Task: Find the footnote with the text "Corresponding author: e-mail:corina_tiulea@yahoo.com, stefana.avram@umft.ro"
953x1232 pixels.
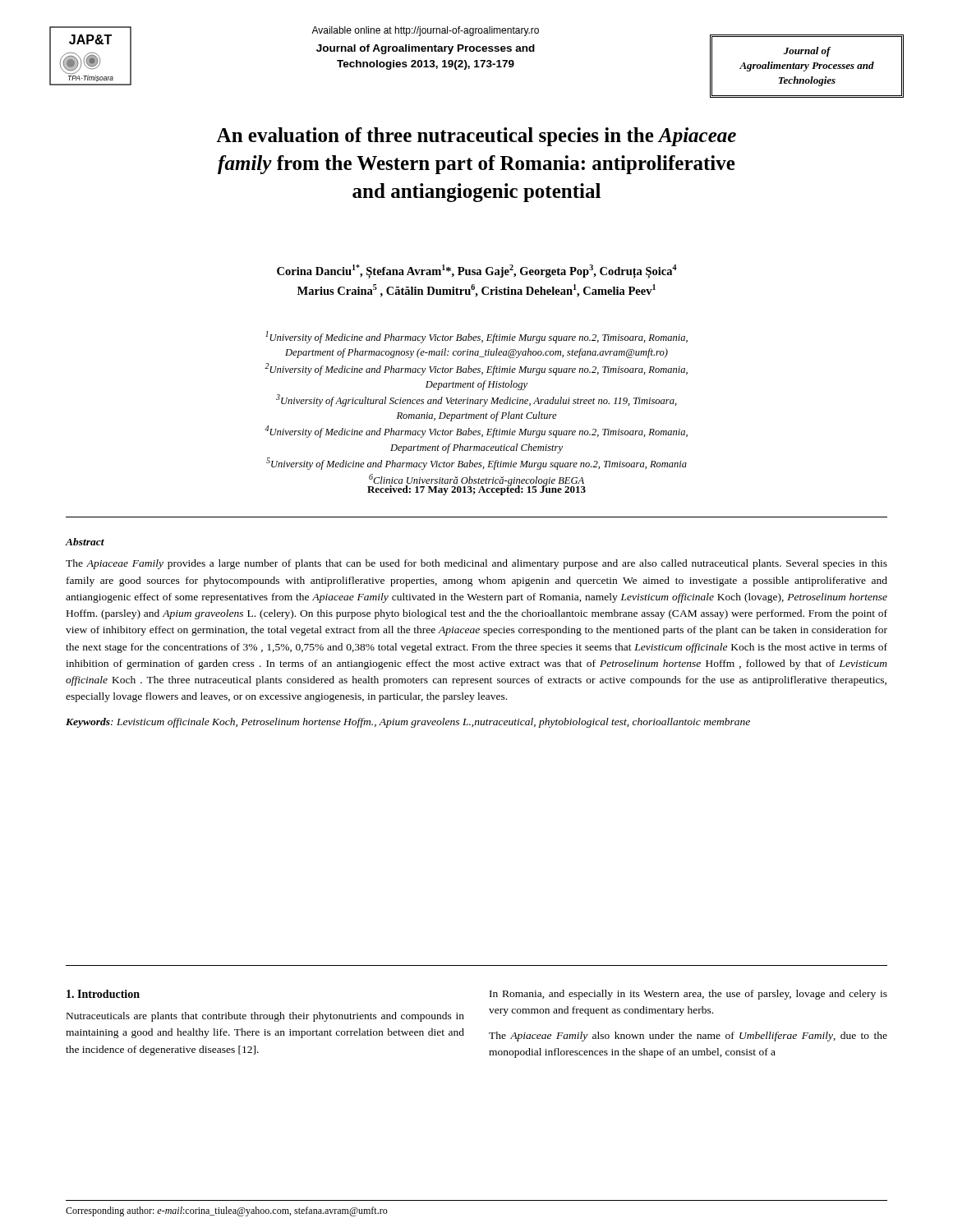Action: (x=227, y=1211)
